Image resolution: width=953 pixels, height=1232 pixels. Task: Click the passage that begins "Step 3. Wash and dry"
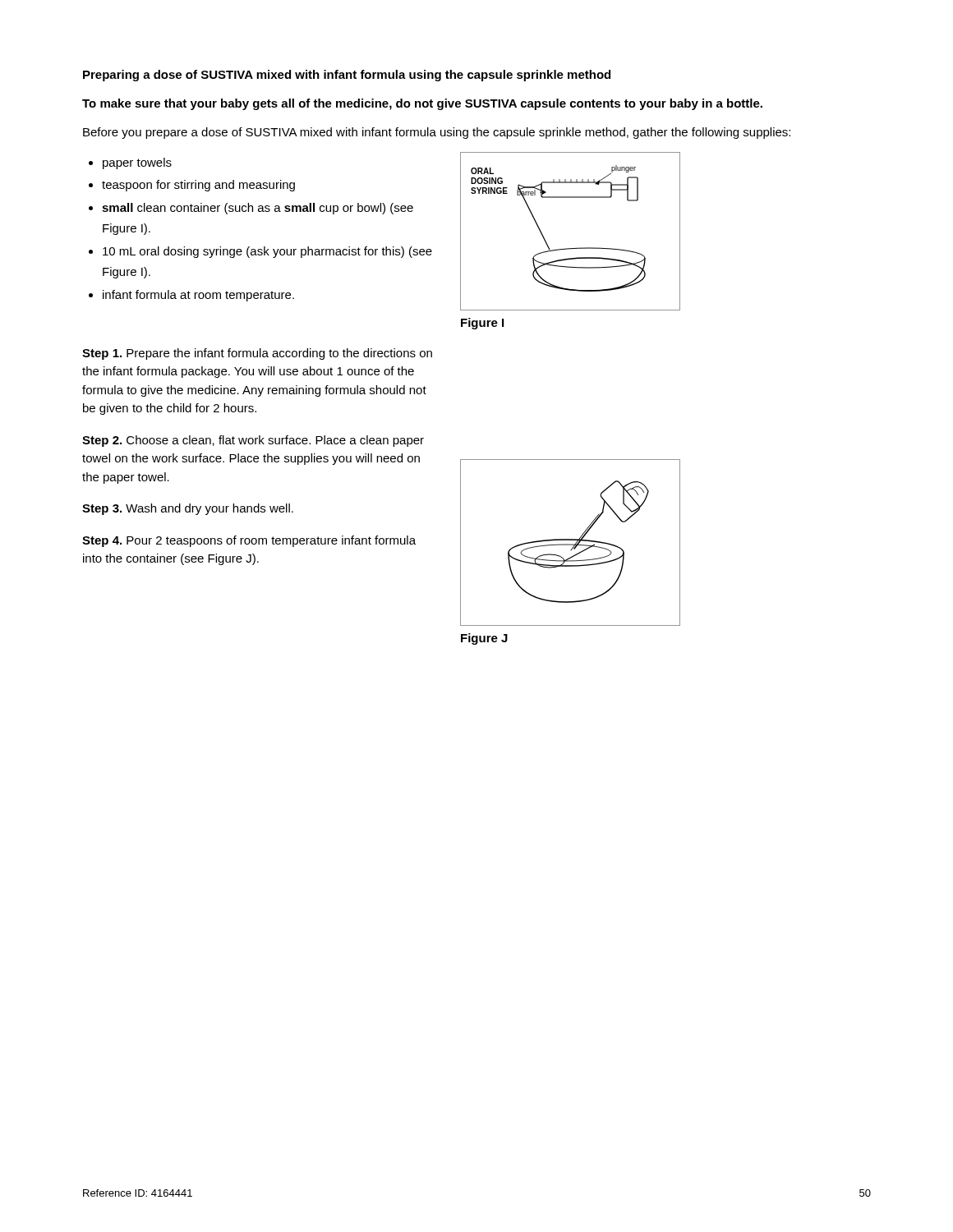click(x=188, y=508)
